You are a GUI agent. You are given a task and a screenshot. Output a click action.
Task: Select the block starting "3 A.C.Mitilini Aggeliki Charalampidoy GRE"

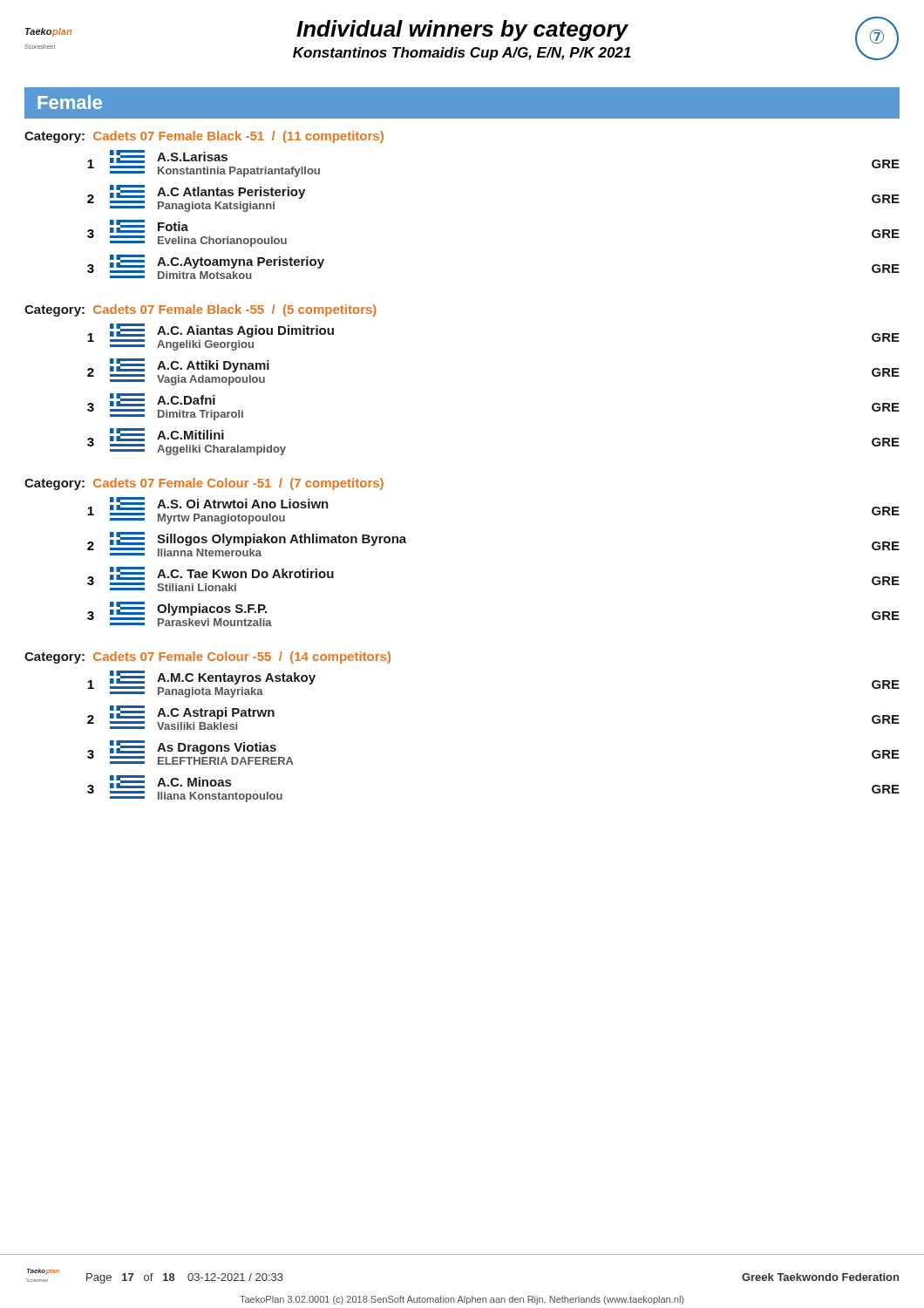coord(191,439)
